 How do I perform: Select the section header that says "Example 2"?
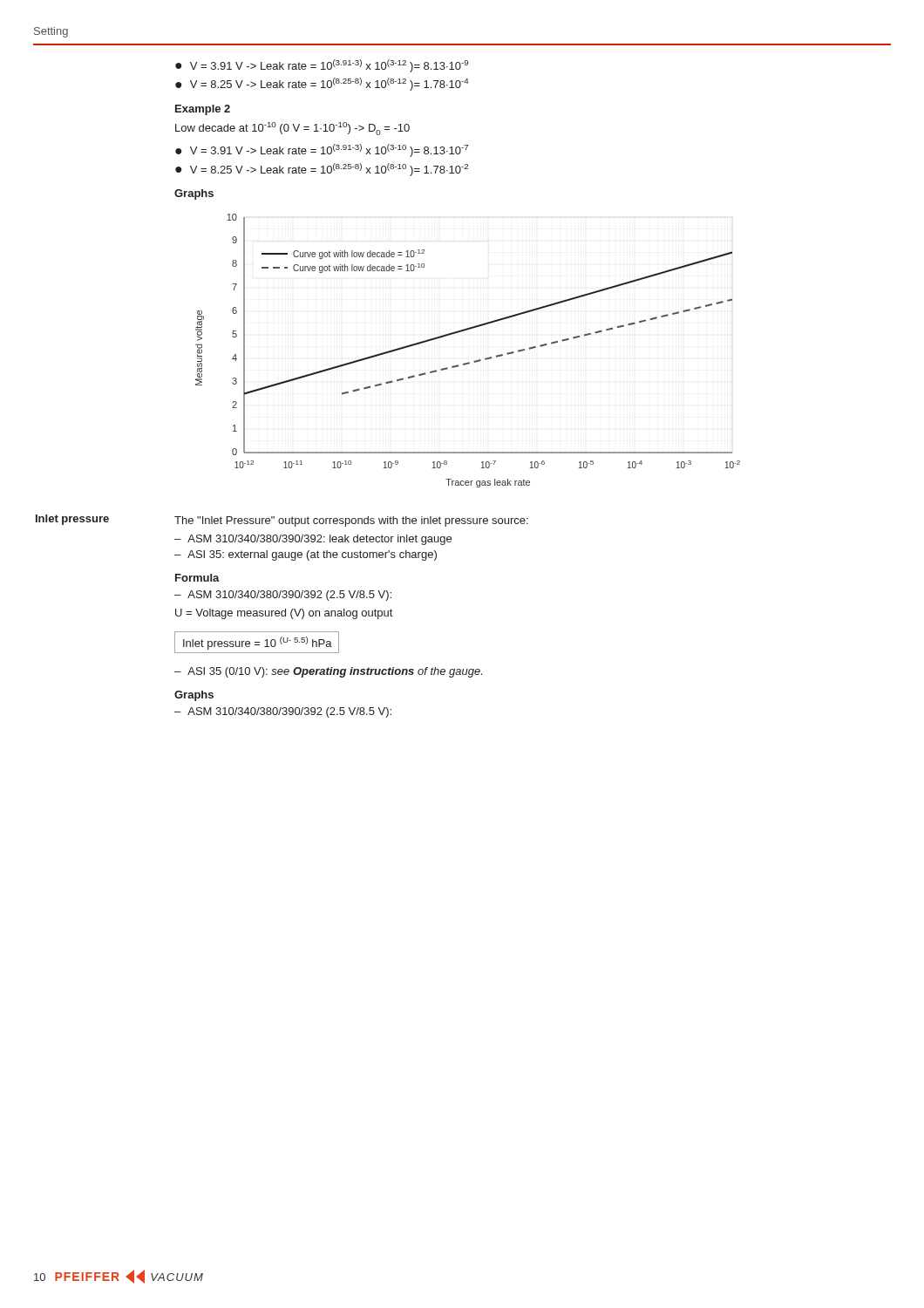tap(202, 108)
